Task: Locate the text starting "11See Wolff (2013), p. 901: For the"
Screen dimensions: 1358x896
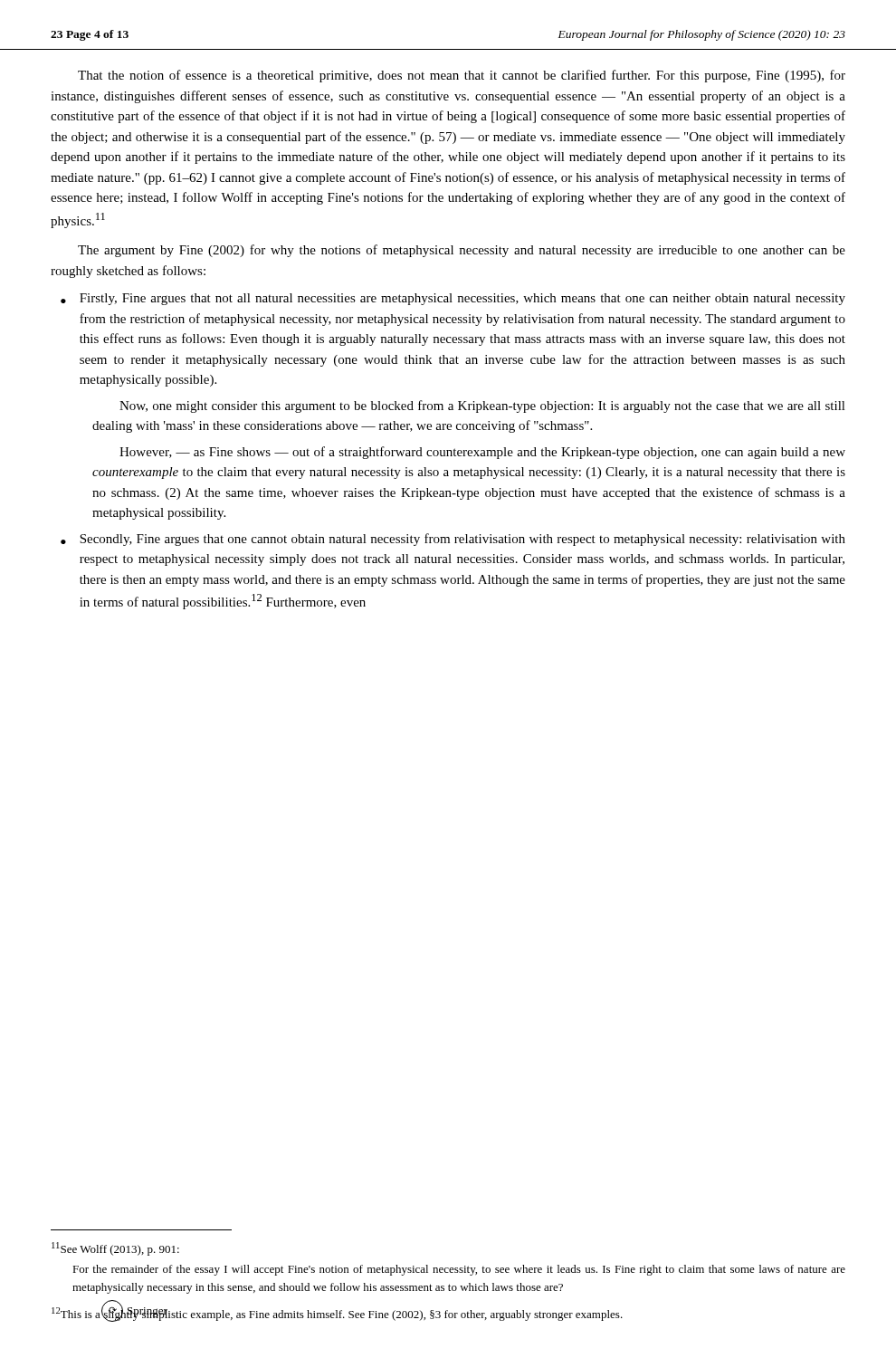Action: [x=448, y=1268]
